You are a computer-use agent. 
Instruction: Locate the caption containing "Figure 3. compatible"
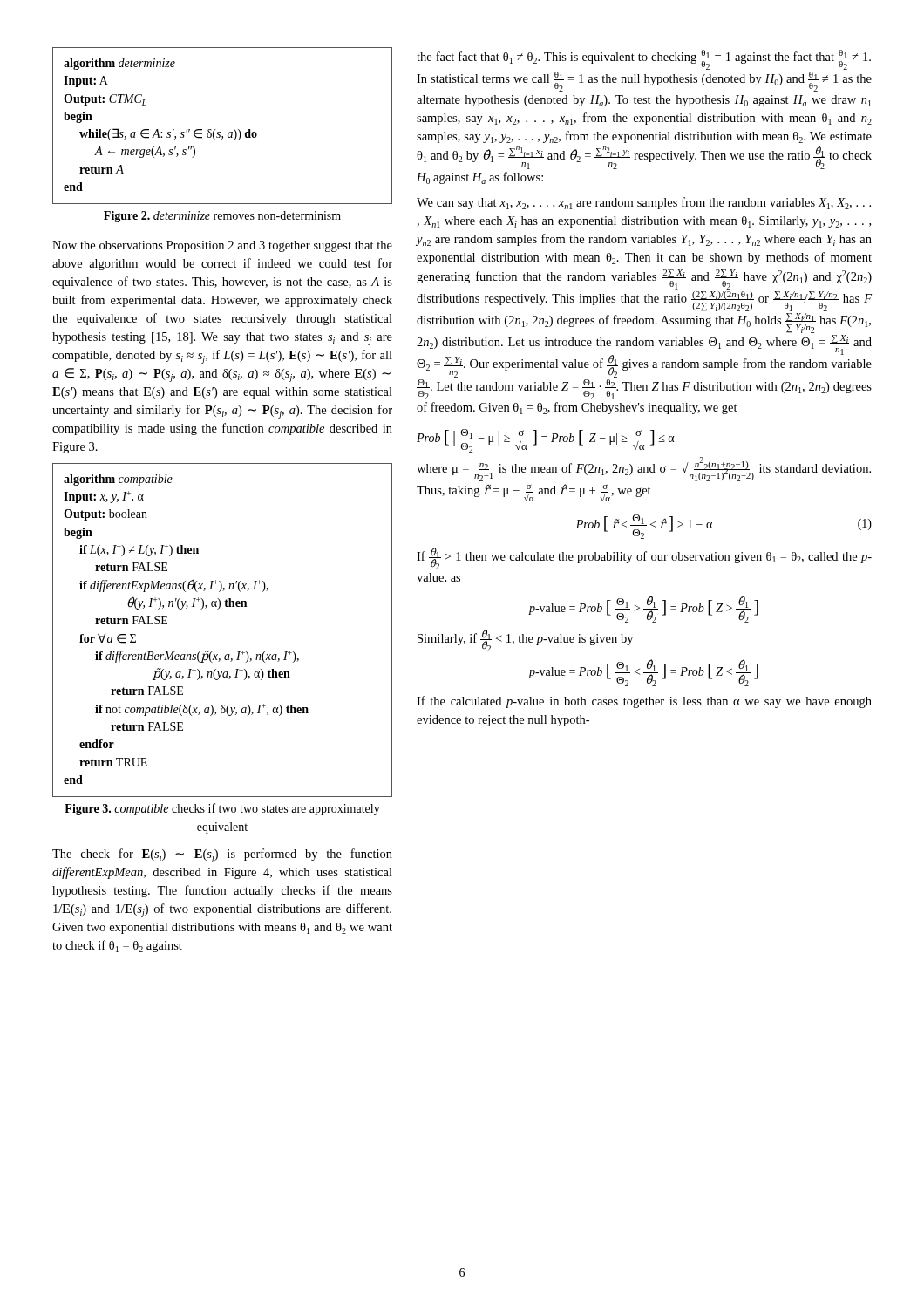pyautogui.click(x=222, y=818)
